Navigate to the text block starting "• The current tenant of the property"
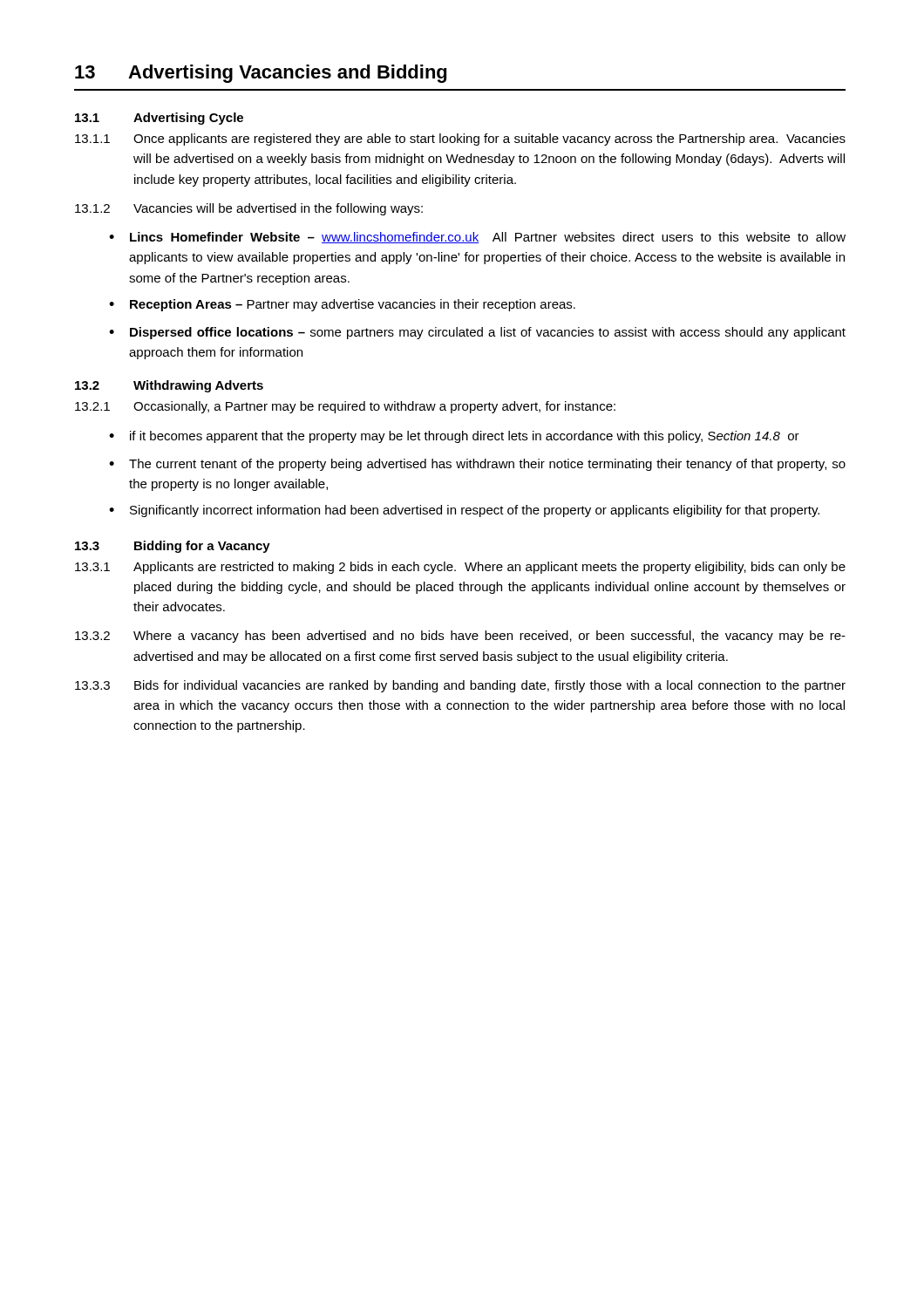The width and height of the screenshot is (924, 1308). [x=477, y=474]
